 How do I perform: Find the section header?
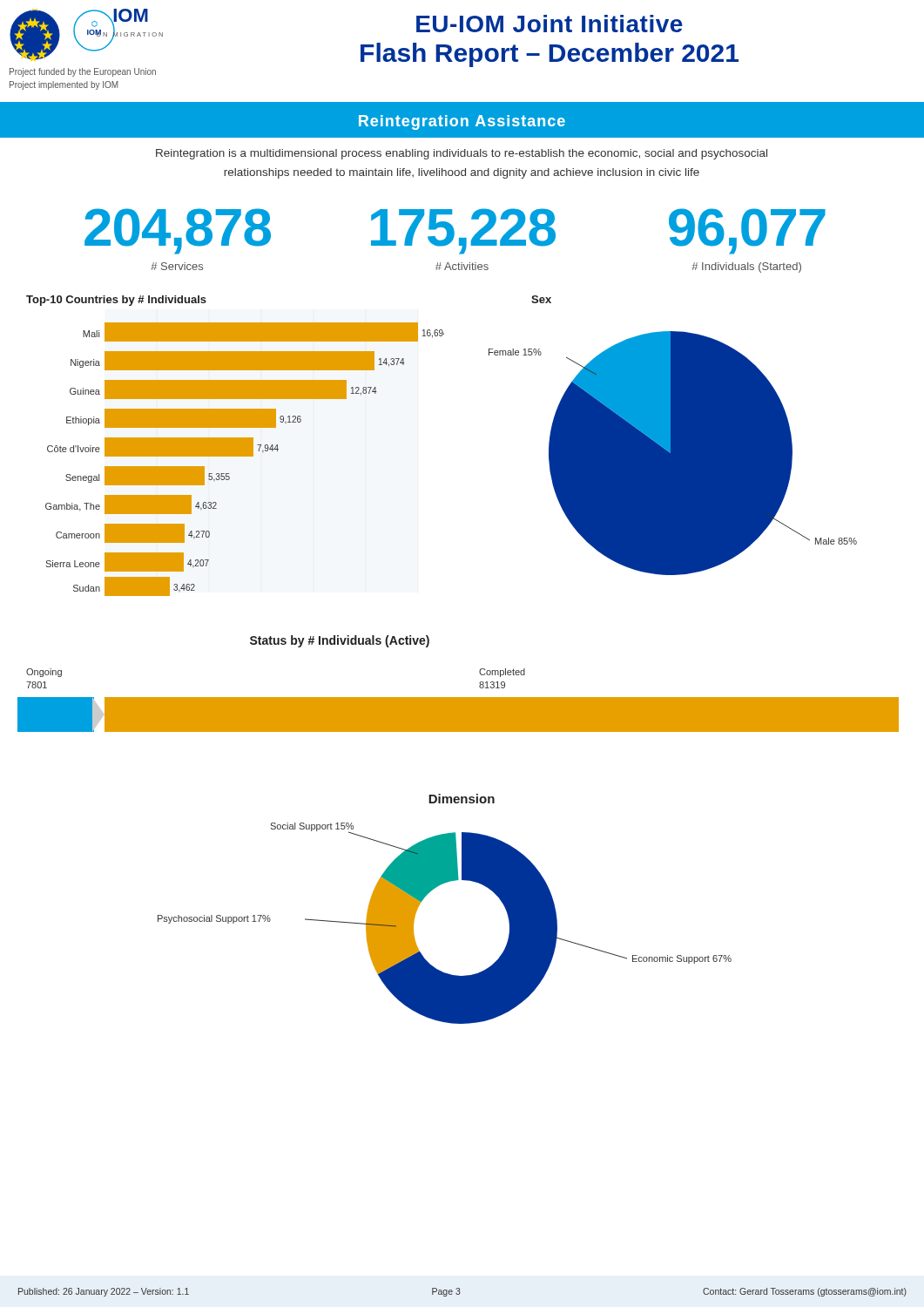coord(462,121)
